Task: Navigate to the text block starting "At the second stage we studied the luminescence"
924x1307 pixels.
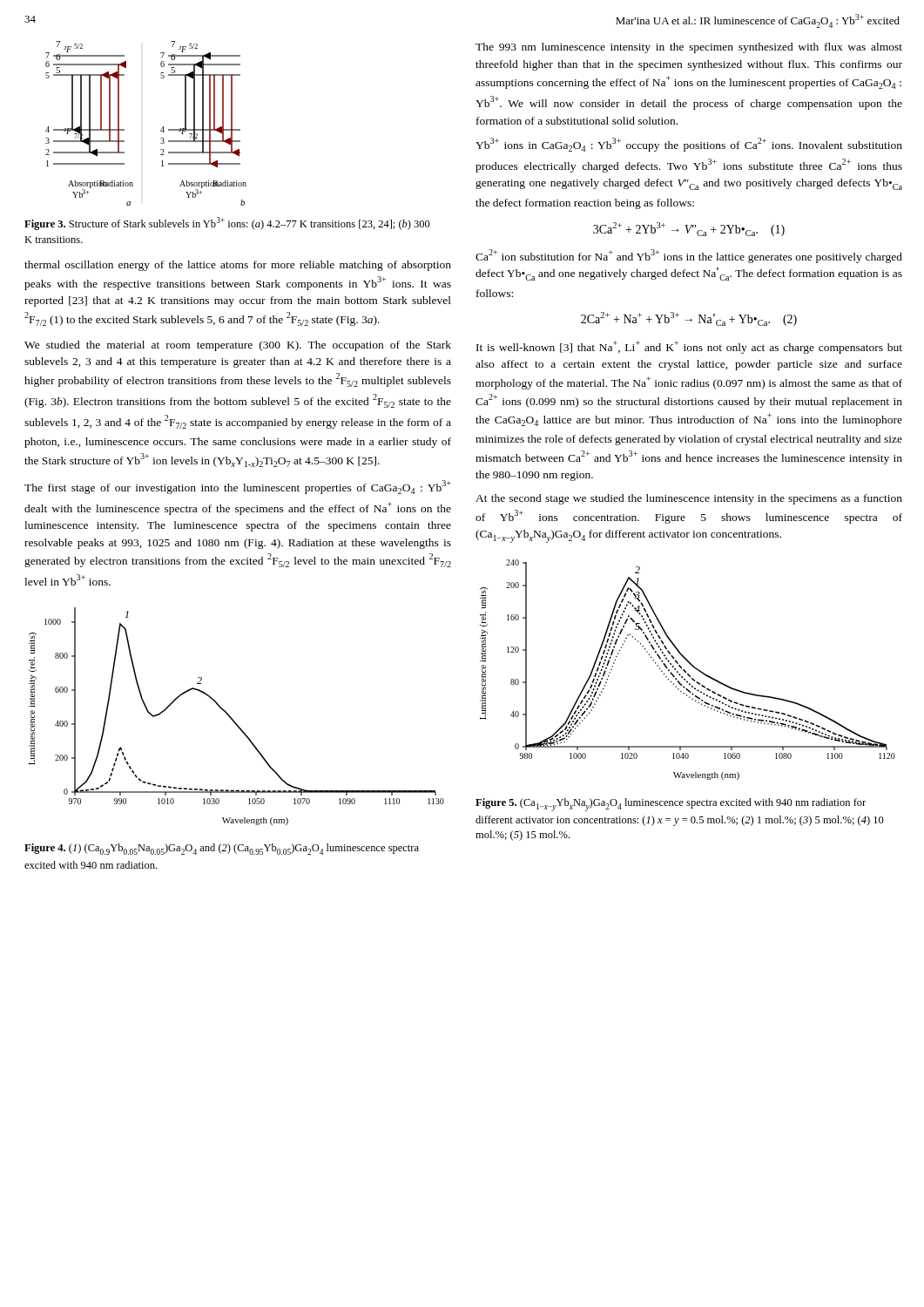Action: tap(689, 517)
